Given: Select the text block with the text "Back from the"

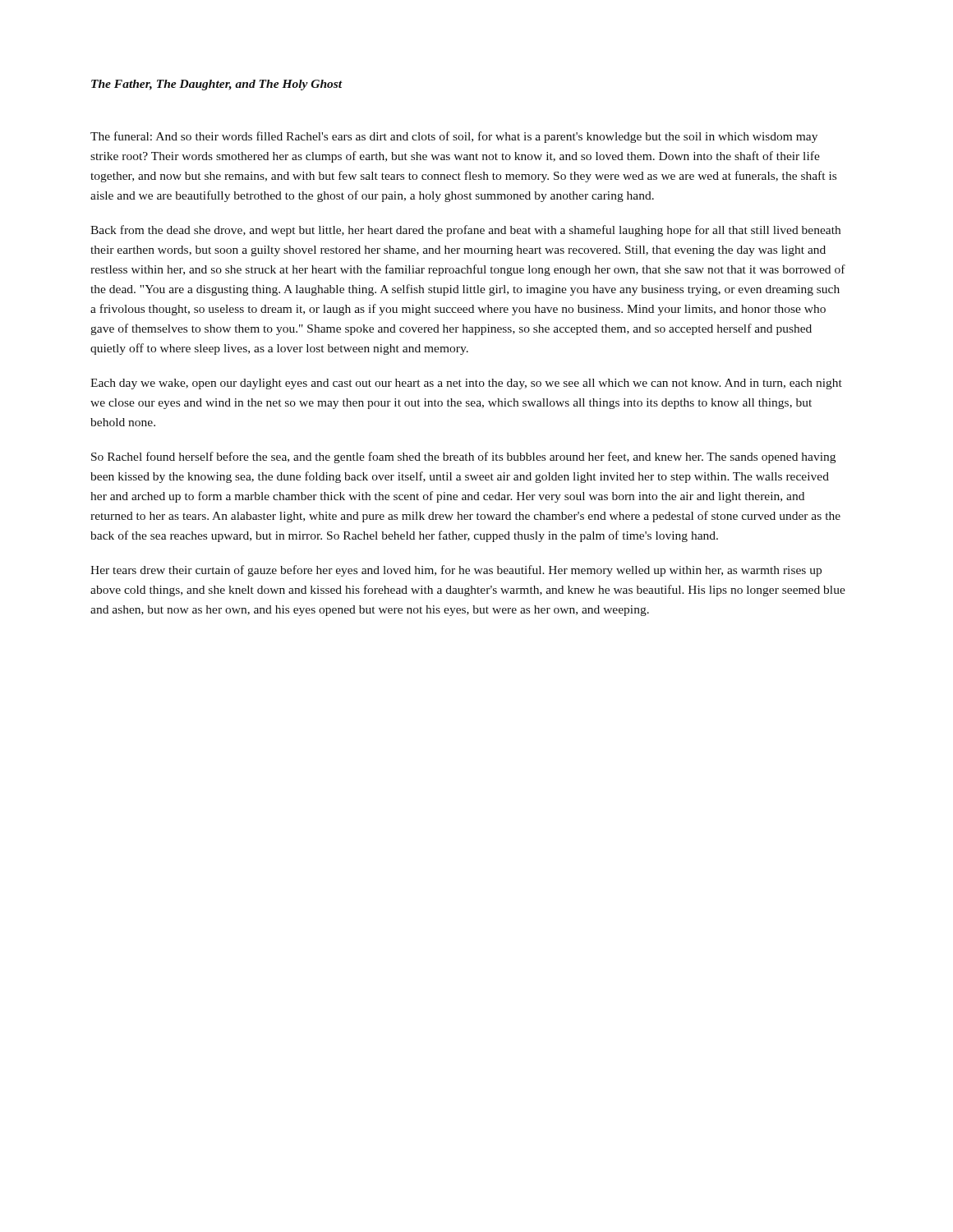Looking at the screenshot, I should [468, 289].
